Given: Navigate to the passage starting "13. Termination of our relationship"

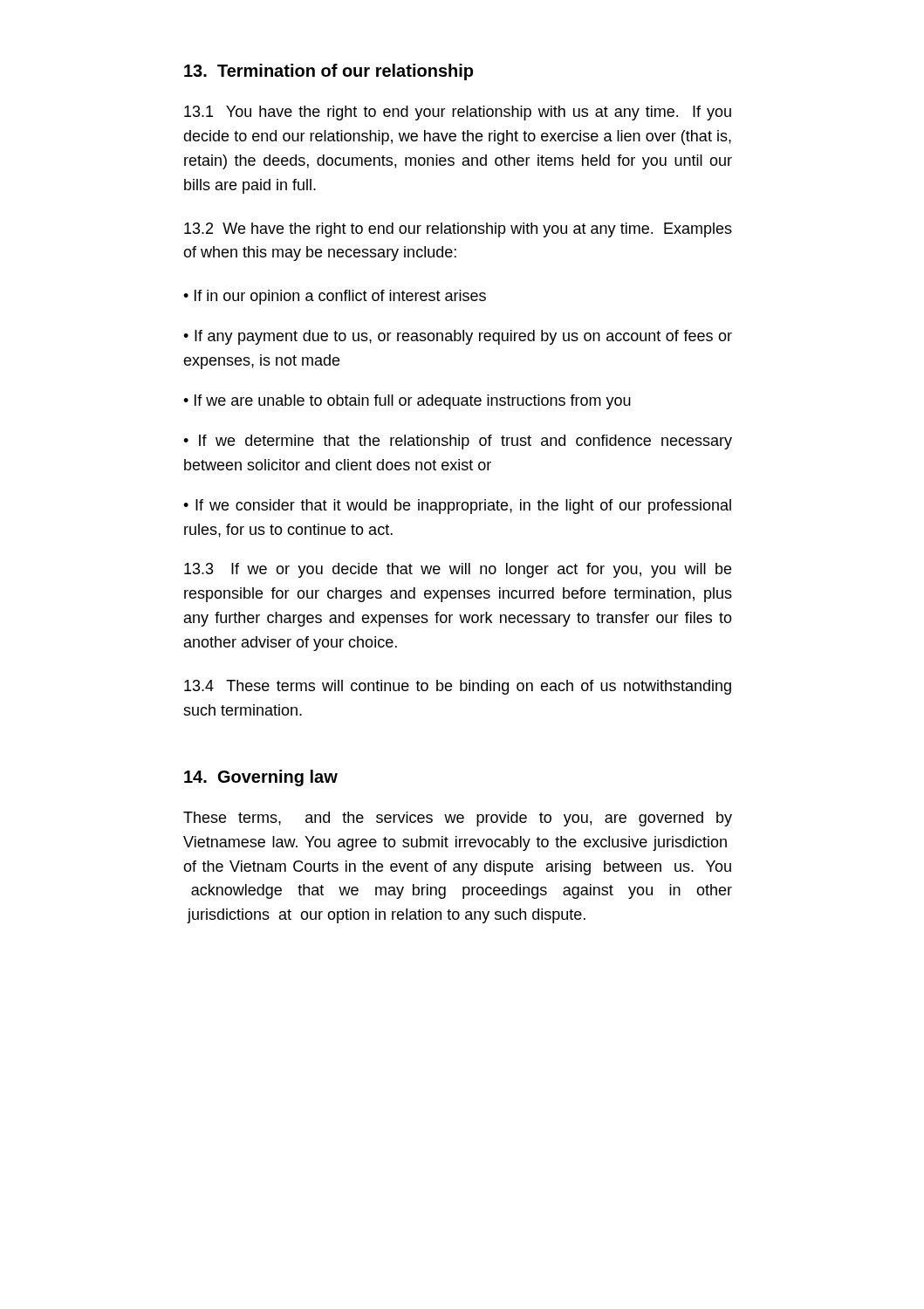Looking at the screenshot, I should click(328, 71).
